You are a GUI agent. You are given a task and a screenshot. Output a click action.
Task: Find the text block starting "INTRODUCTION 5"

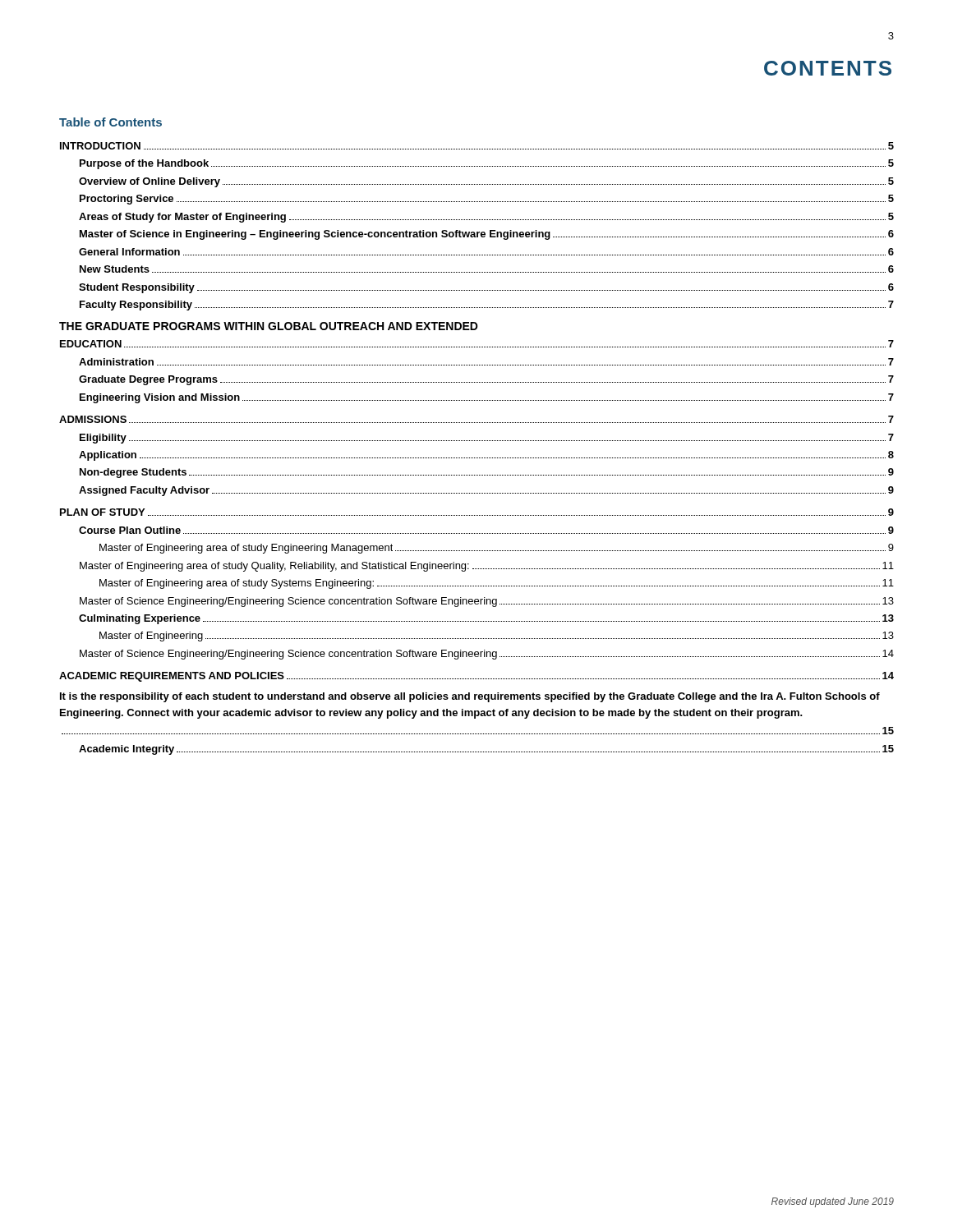476,146
